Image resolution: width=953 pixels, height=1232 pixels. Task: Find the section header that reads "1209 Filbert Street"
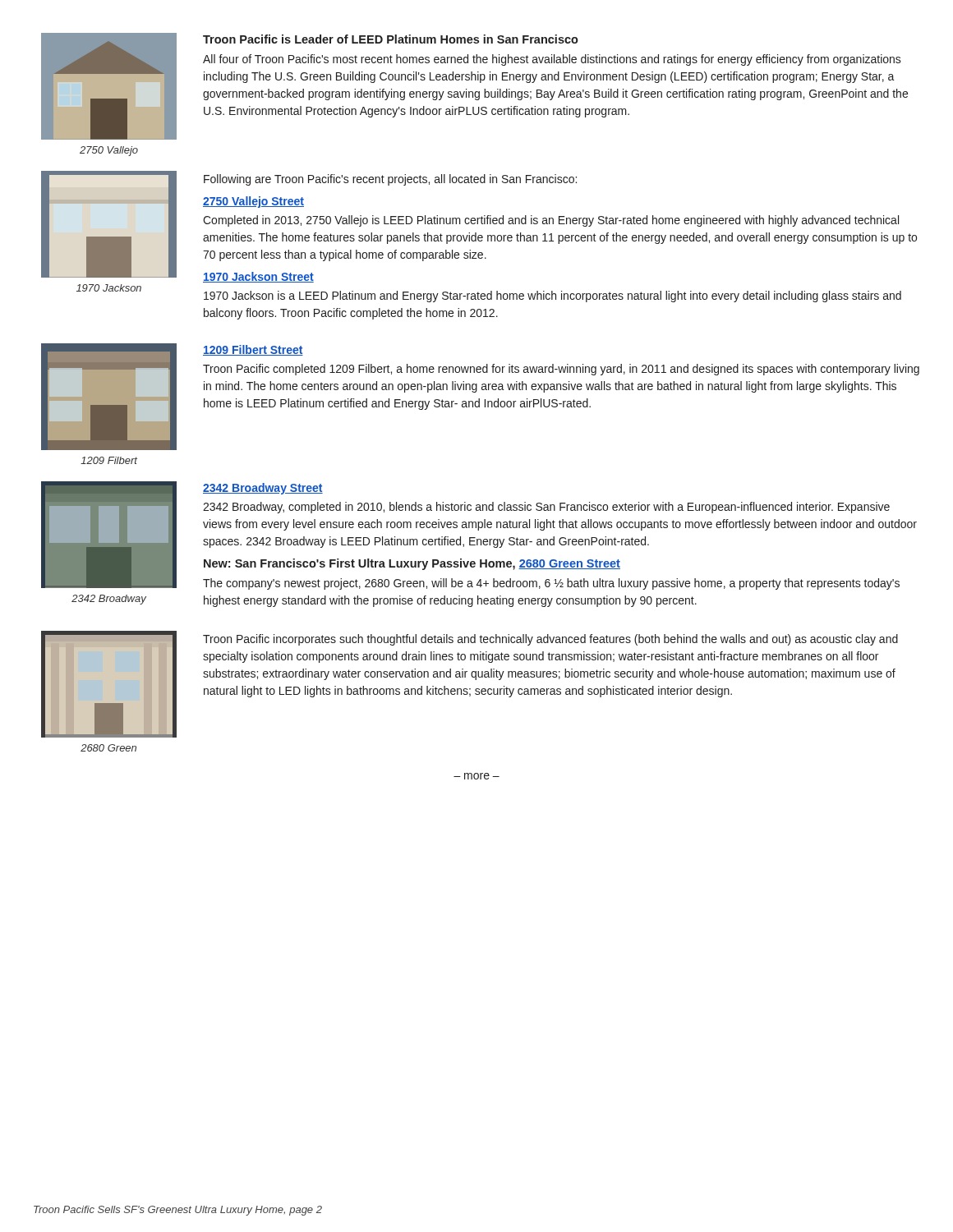pyautogui.click(x=253, y=350)
